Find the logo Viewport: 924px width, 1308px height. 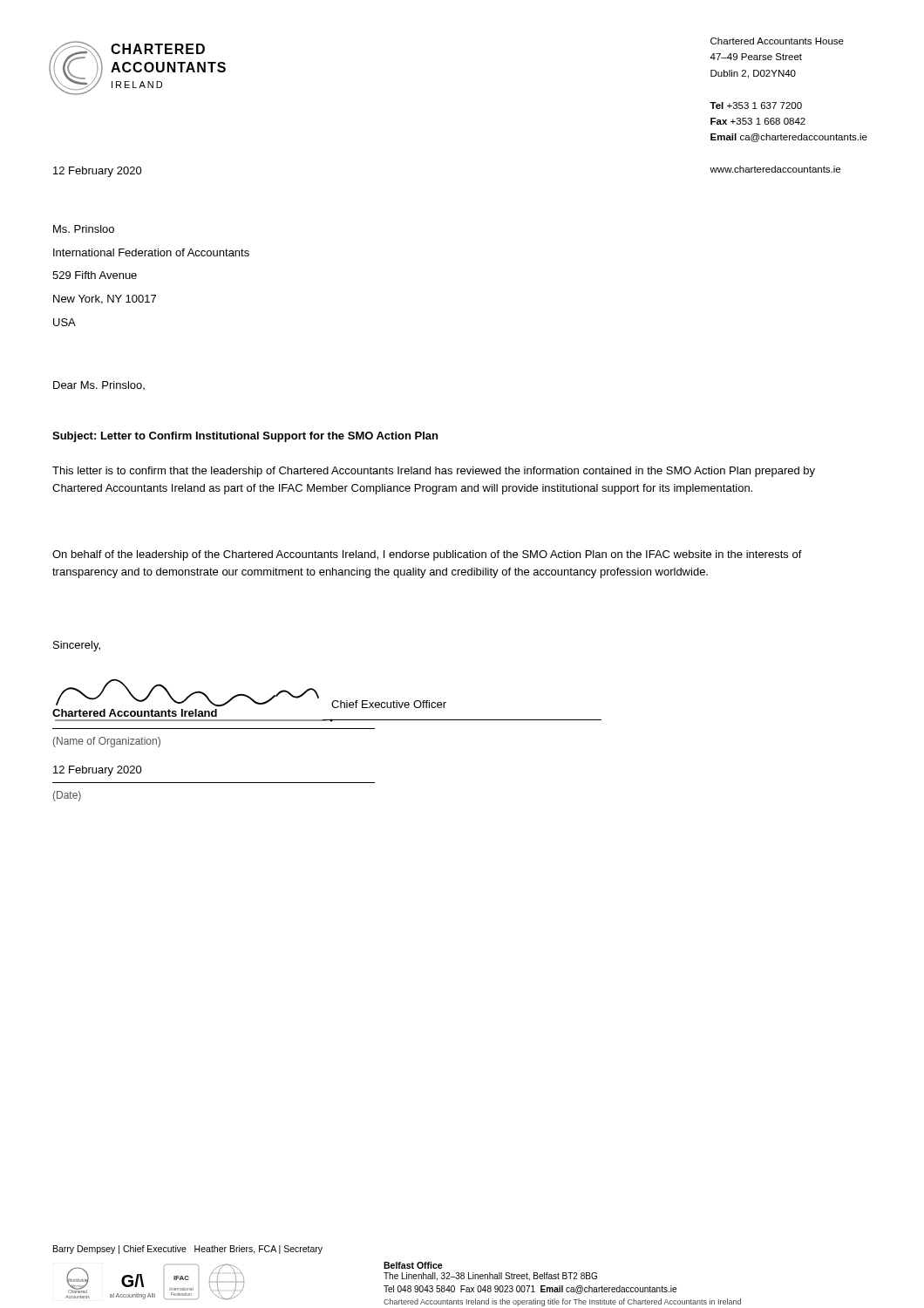coord(148,68)
